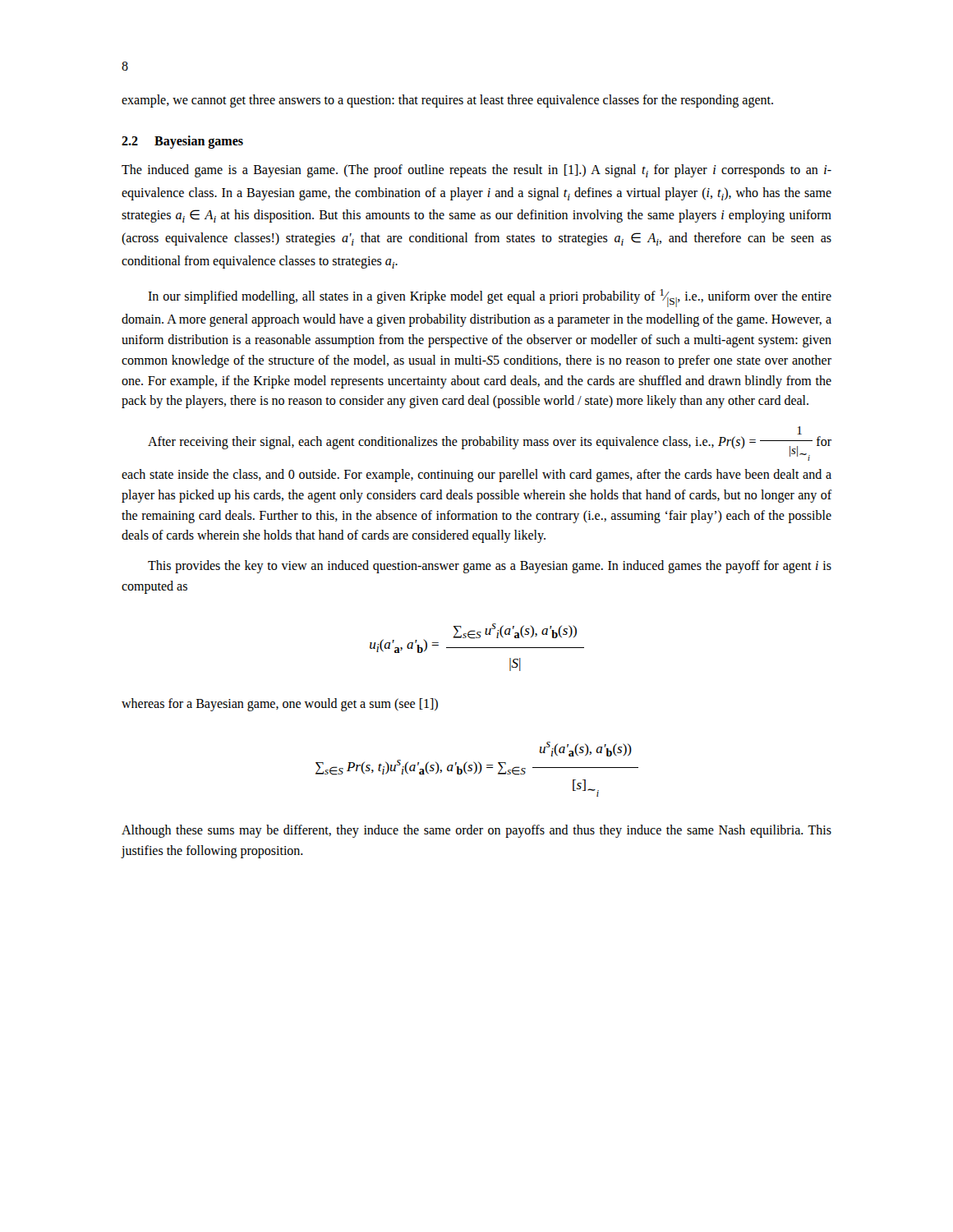Viewport: 953px width, 1232px height.
Task: Navigate to the region starting "After receiving their"
Action: [476, 482]
